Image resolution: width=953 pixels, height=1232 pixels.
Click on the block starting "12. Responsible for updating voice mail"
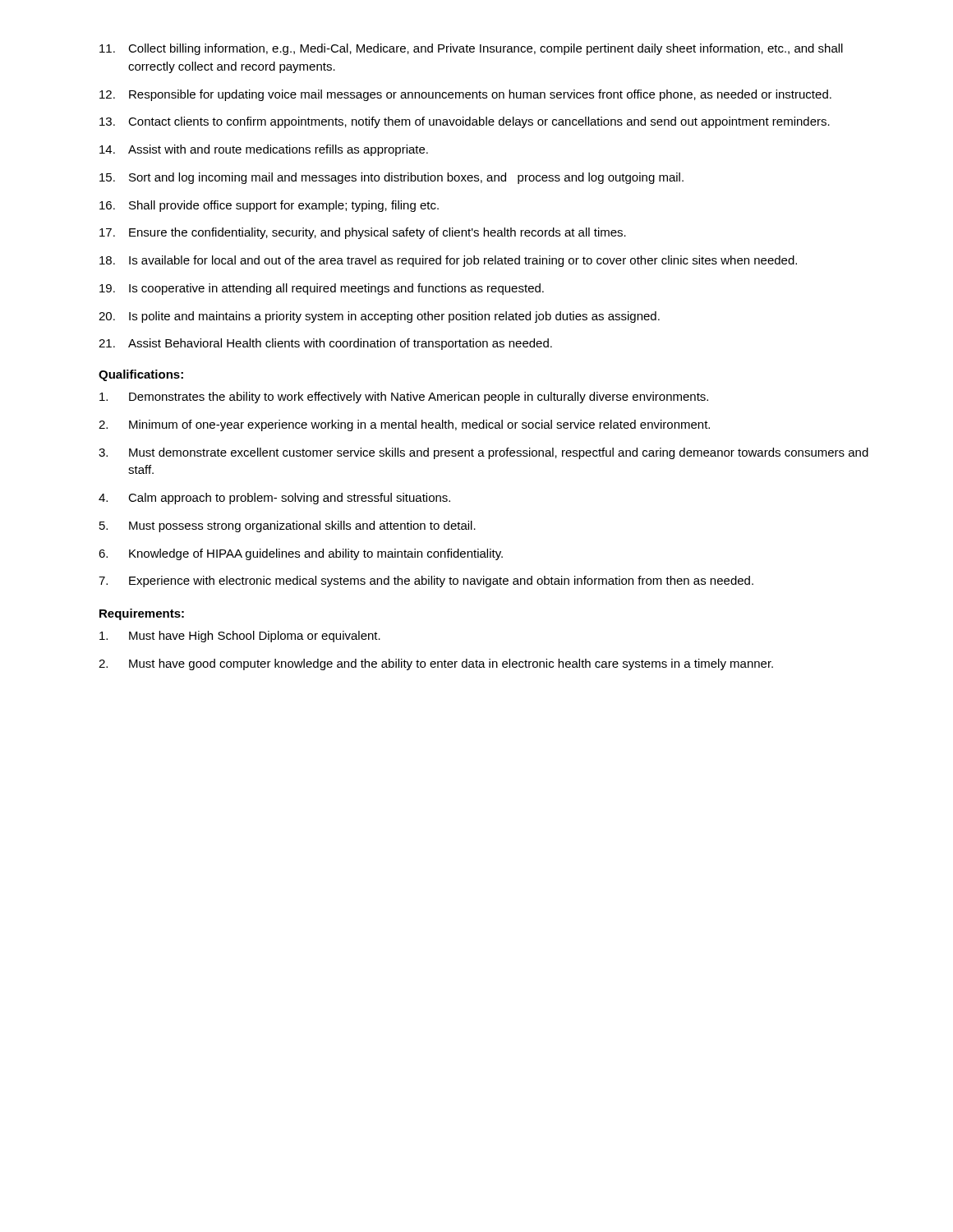[485, 94]
